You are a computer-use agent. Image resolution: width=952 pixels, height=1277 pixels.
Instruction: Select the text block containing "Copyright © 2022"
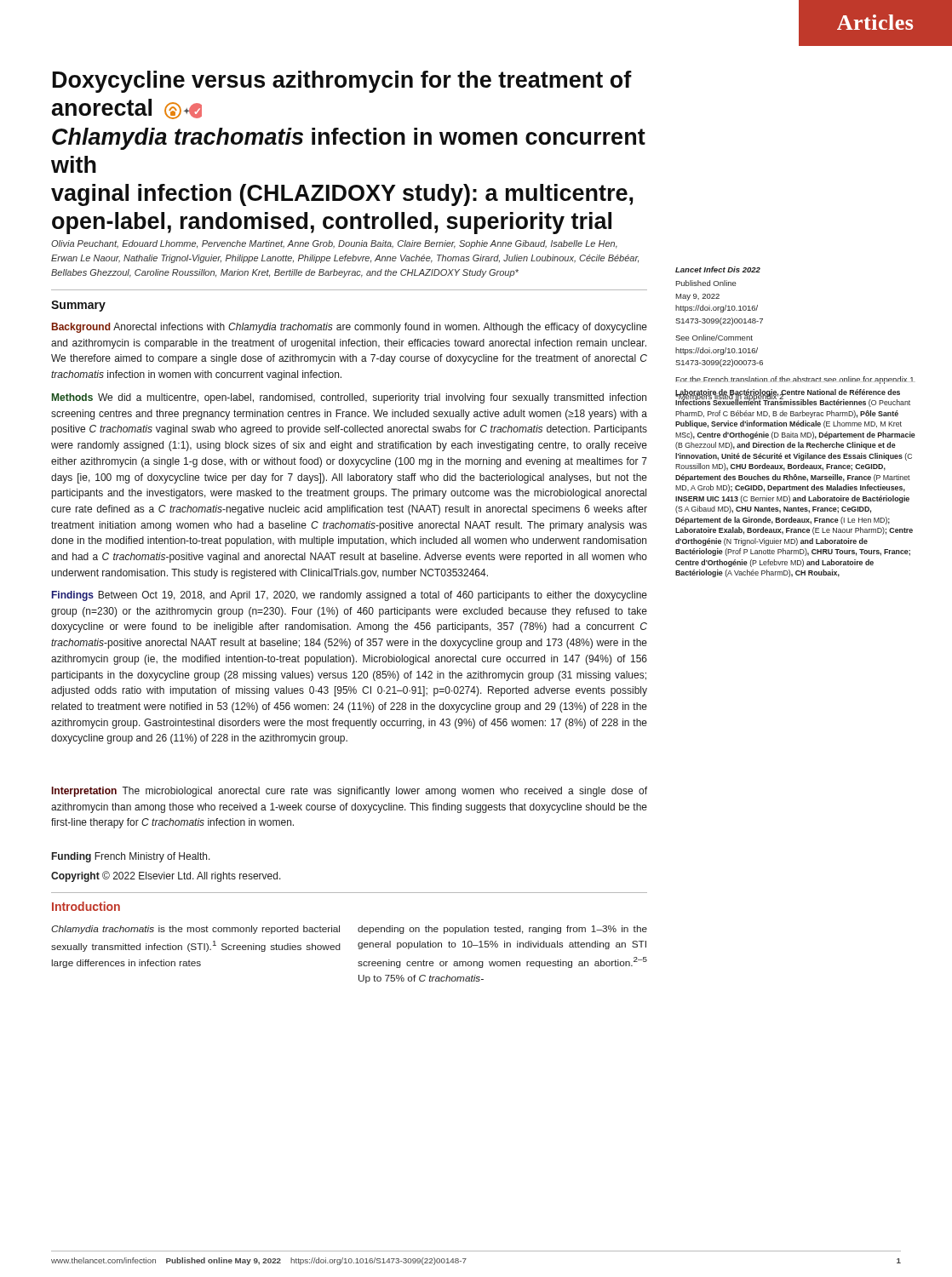(x=166, y=876)
